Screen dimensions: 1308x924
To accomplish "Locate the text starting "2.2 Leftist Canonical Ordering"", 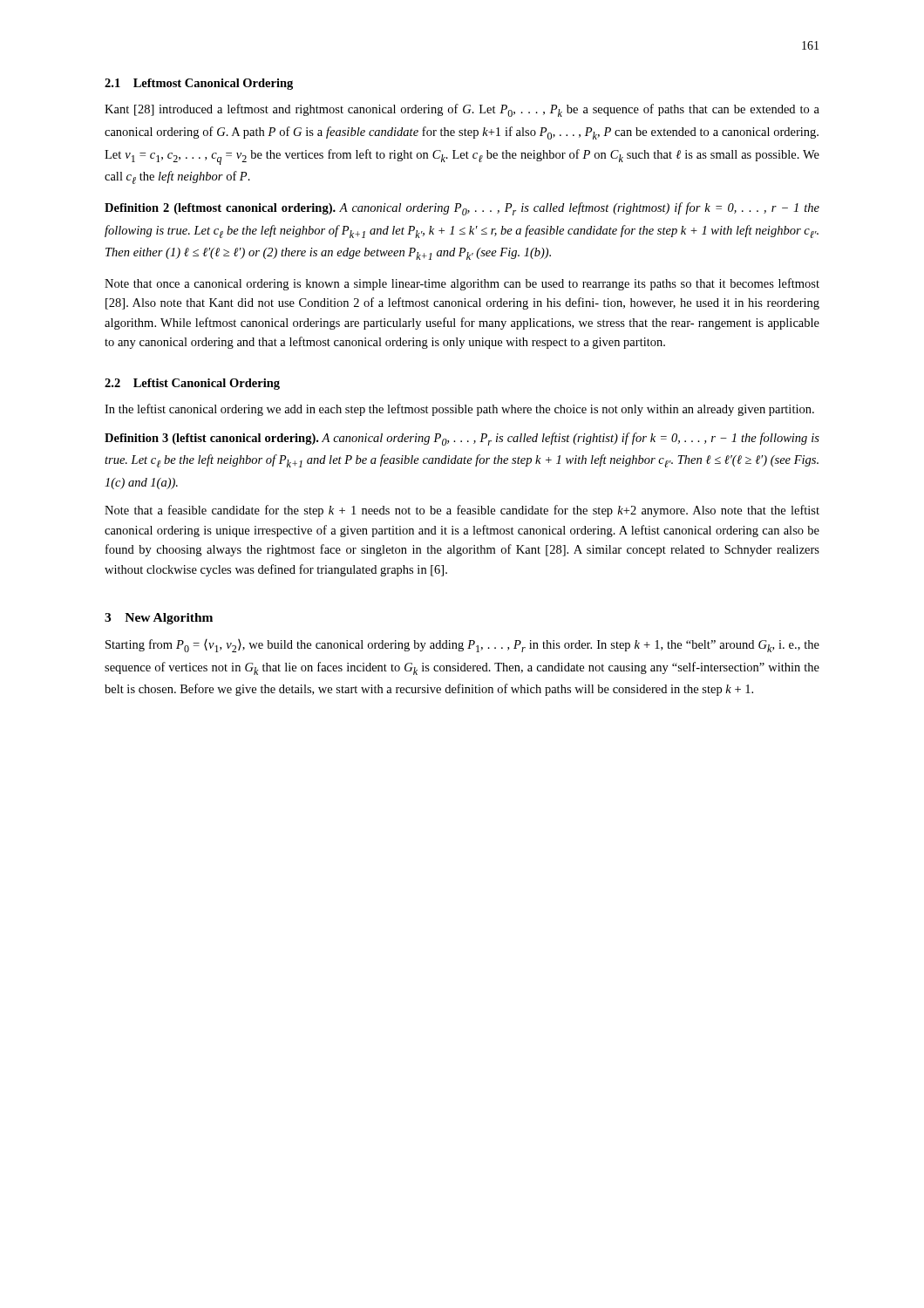I will pyautogui.click(x=192, y=382).
